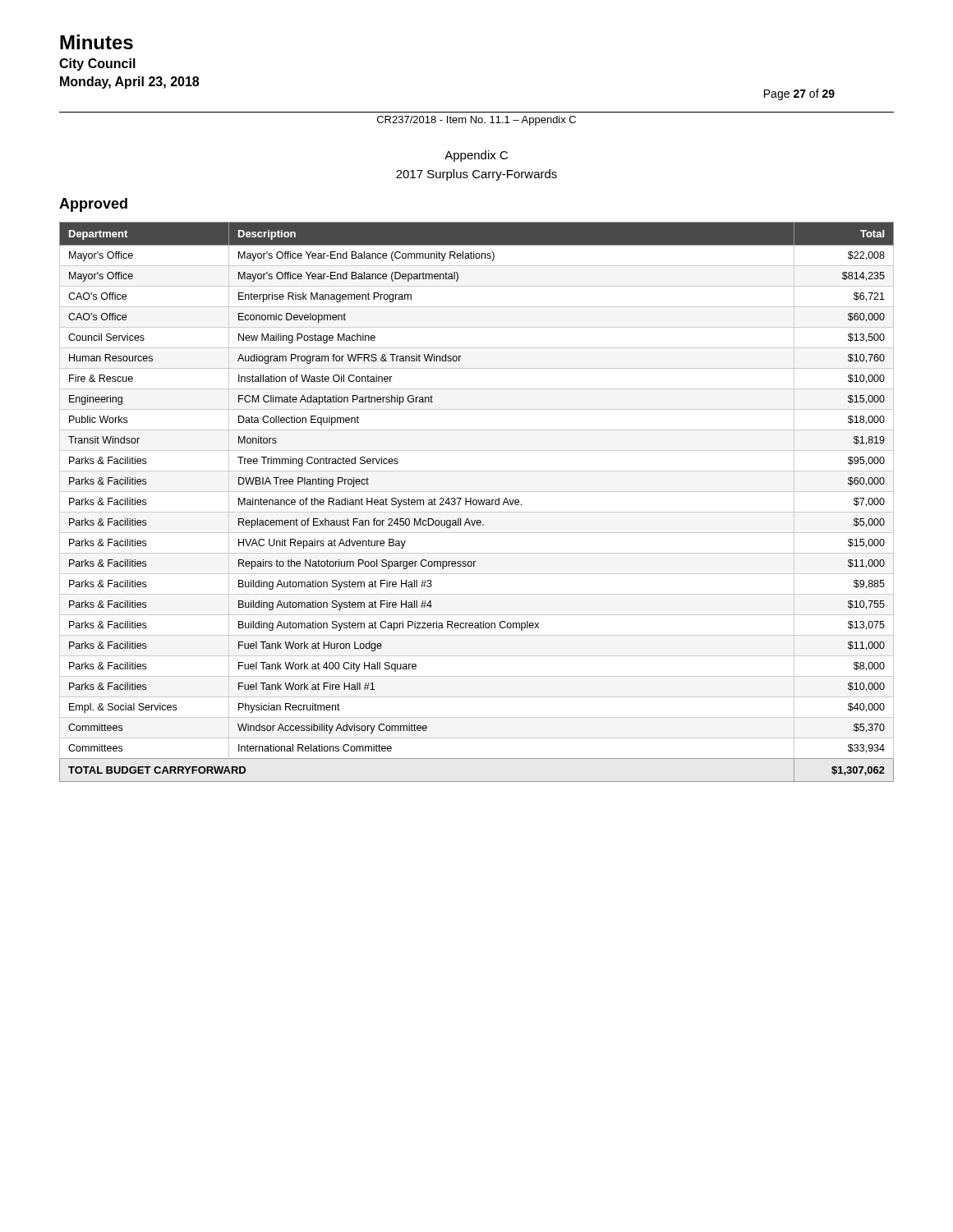Click on the block starting "CR237/2018 - Item No. 11.1"
The image size is (953, 1232).
[x=476, y=120]
